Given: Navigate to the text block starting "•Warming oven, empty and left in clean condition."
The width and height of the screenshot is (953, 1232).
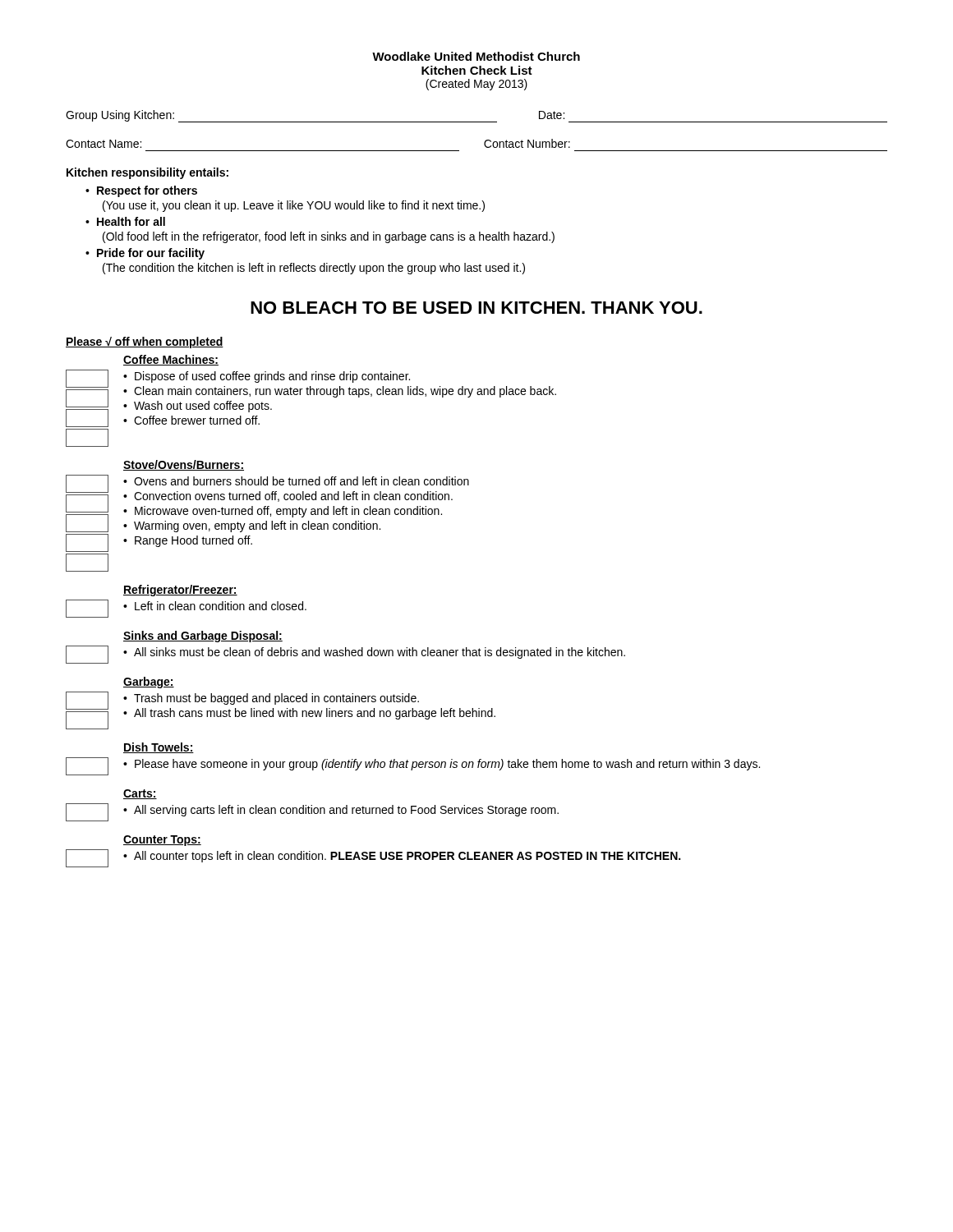Looking at the screenshot, I should (x=252, y=526).
